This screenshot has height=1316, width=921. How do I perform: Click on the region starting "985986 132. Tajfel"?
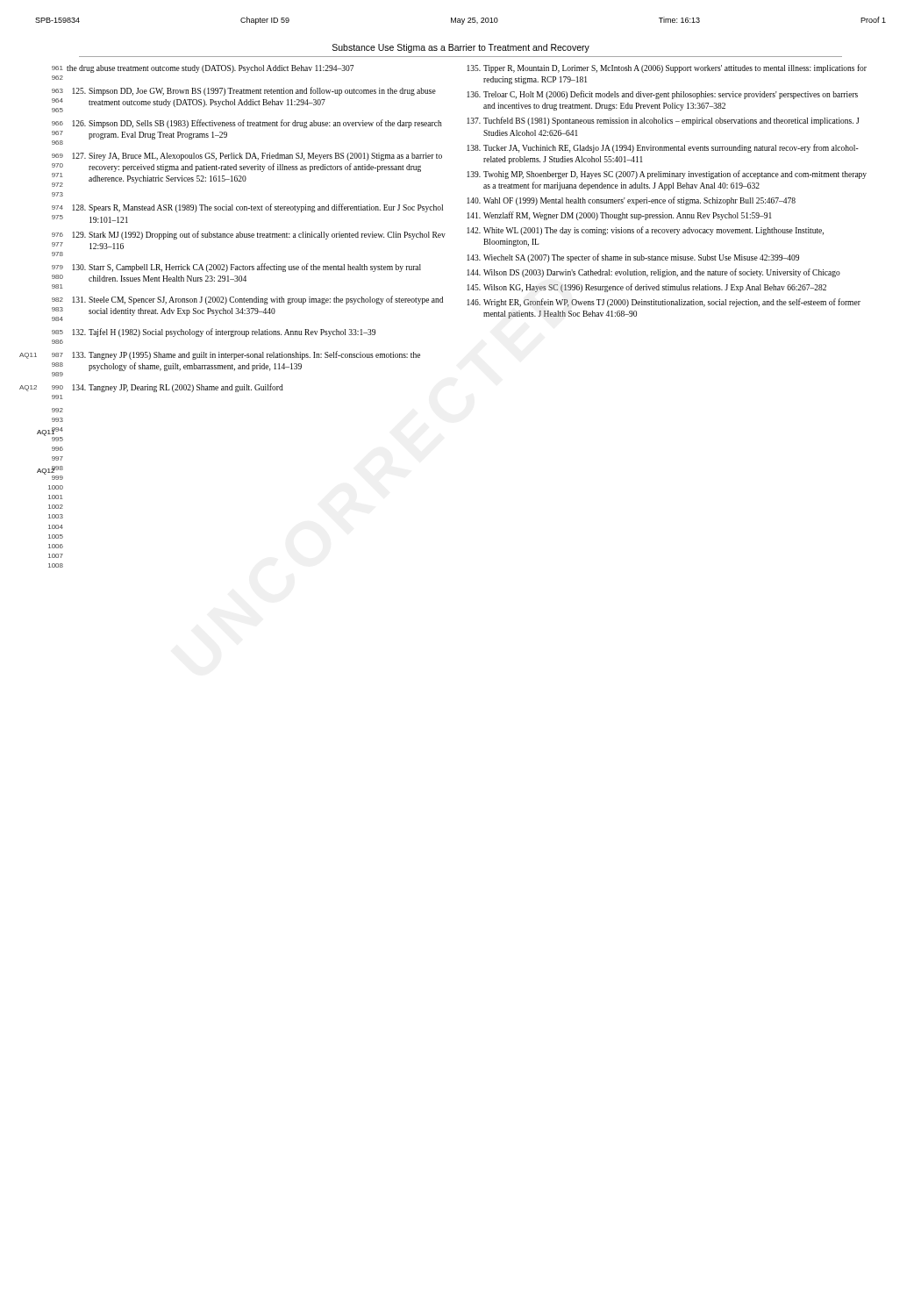coord(240,337)
